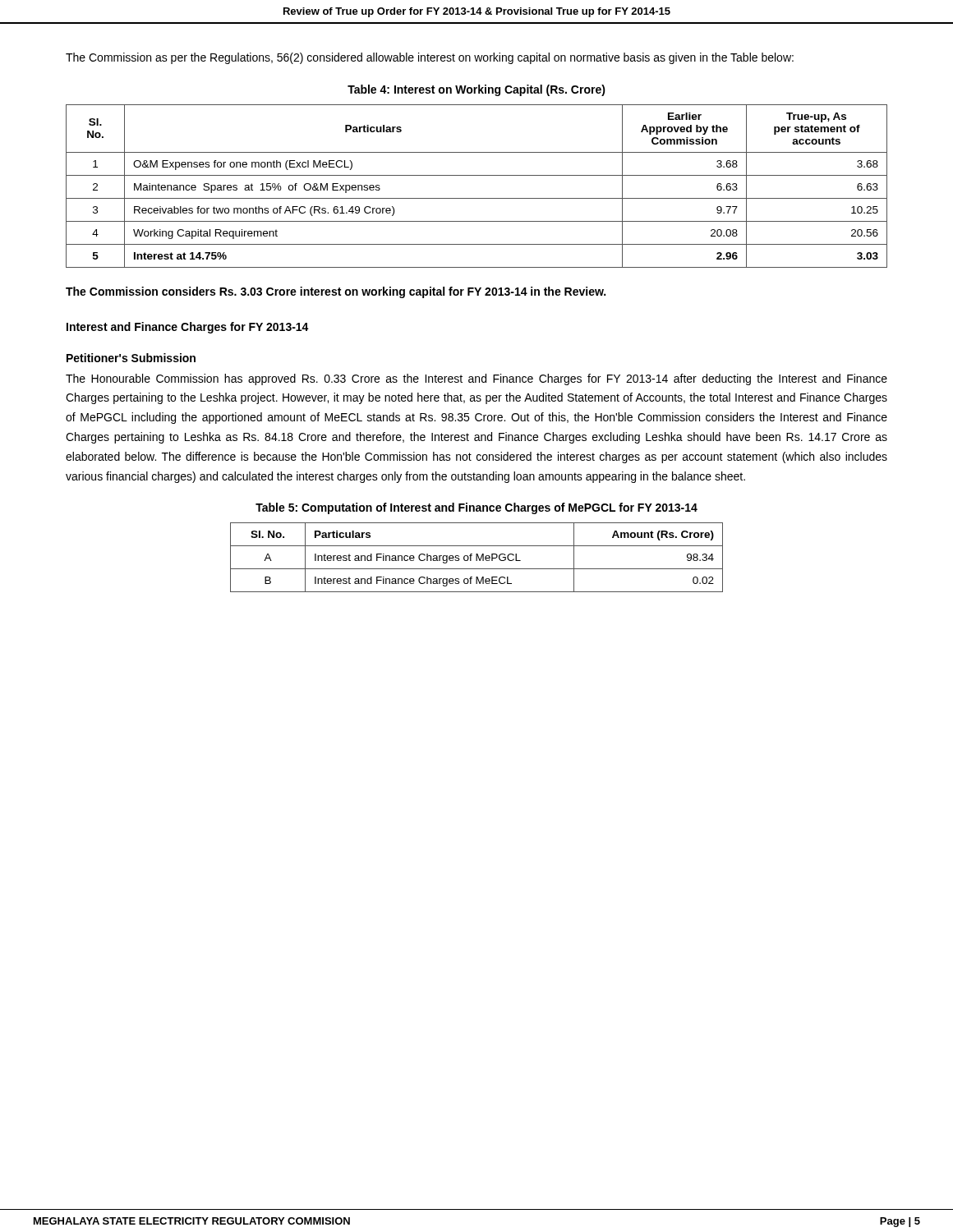Find the table that mentions "True-up, As per statement of"
The height and width of the screenshot is (1232, 953).
click(x=476, y=186)
